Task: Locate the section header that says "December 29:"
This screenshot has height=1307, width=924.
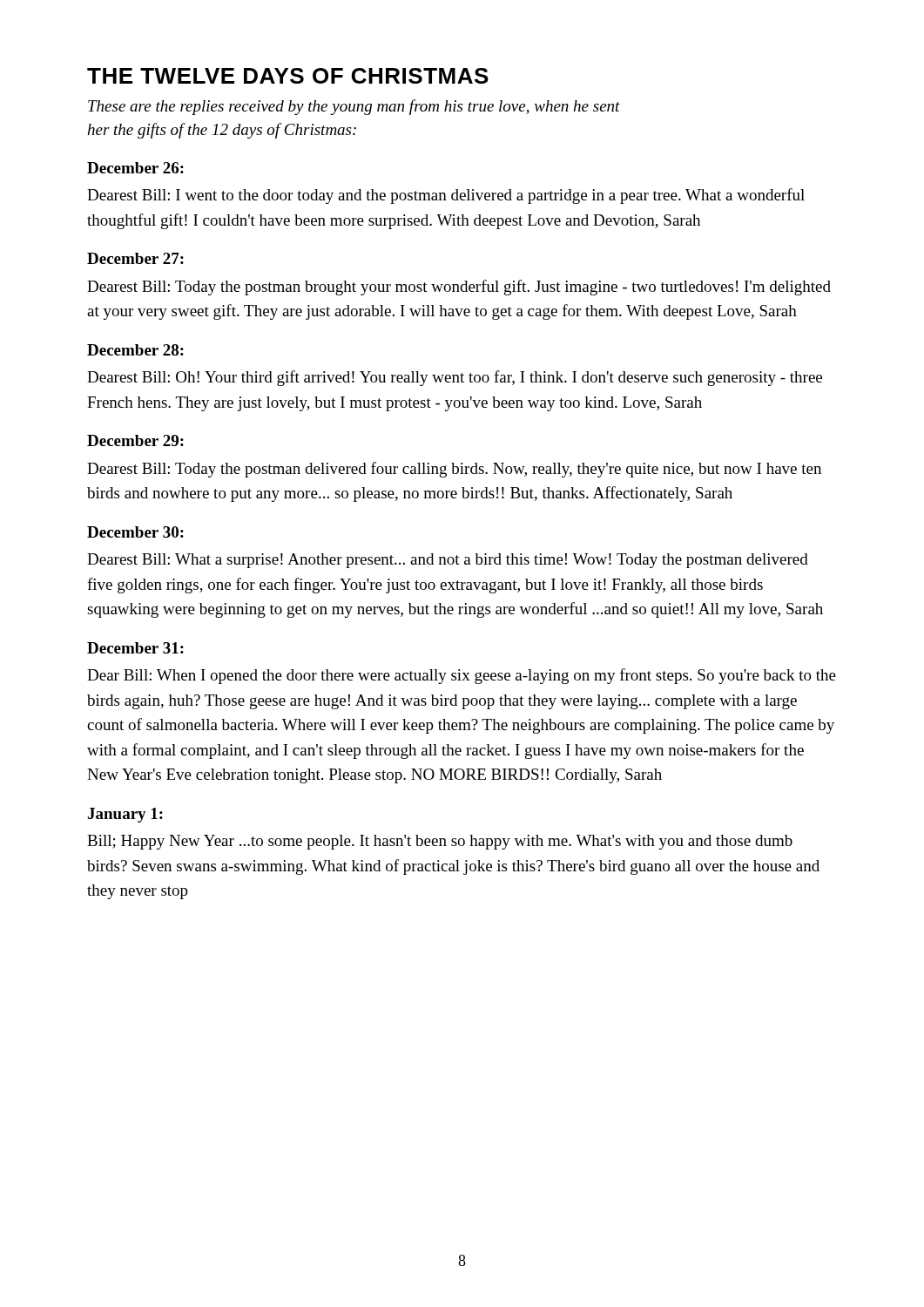Action: 136,441
